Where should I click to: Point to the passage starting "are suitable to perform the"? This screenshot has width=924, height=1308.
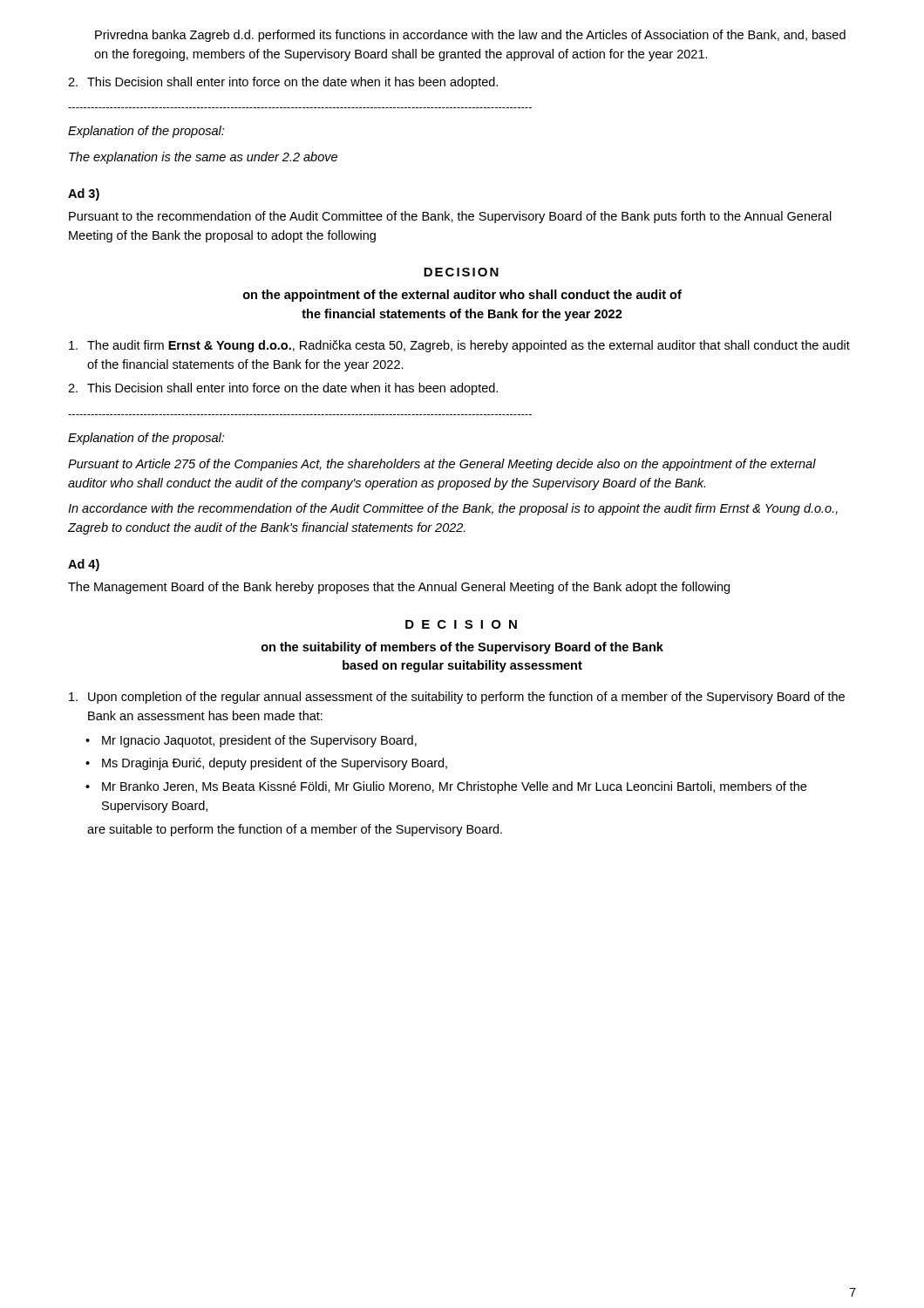[x=295, y=829]
